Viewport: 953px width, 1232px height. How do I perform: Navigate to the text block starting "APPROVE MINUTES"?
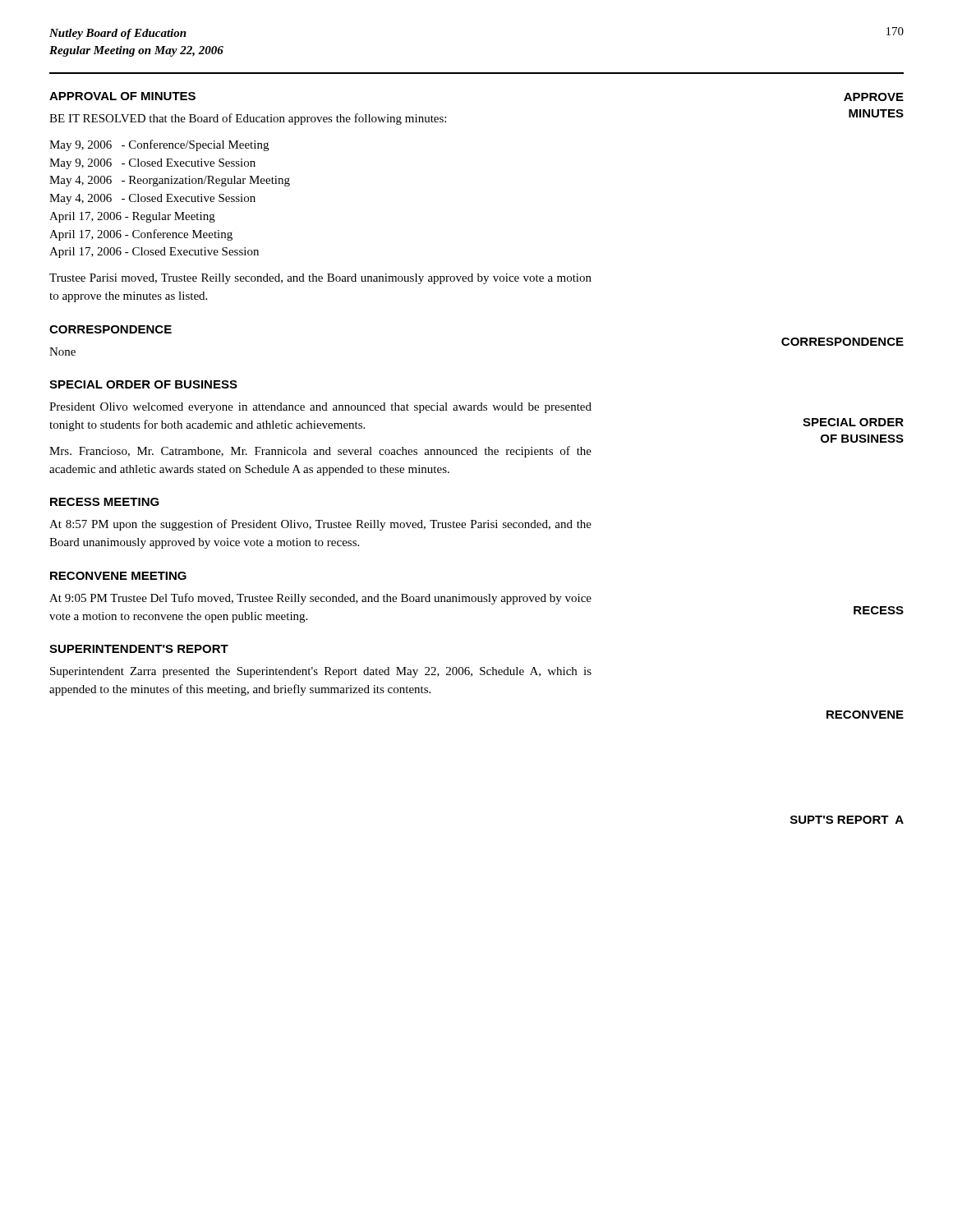point(874,105)
